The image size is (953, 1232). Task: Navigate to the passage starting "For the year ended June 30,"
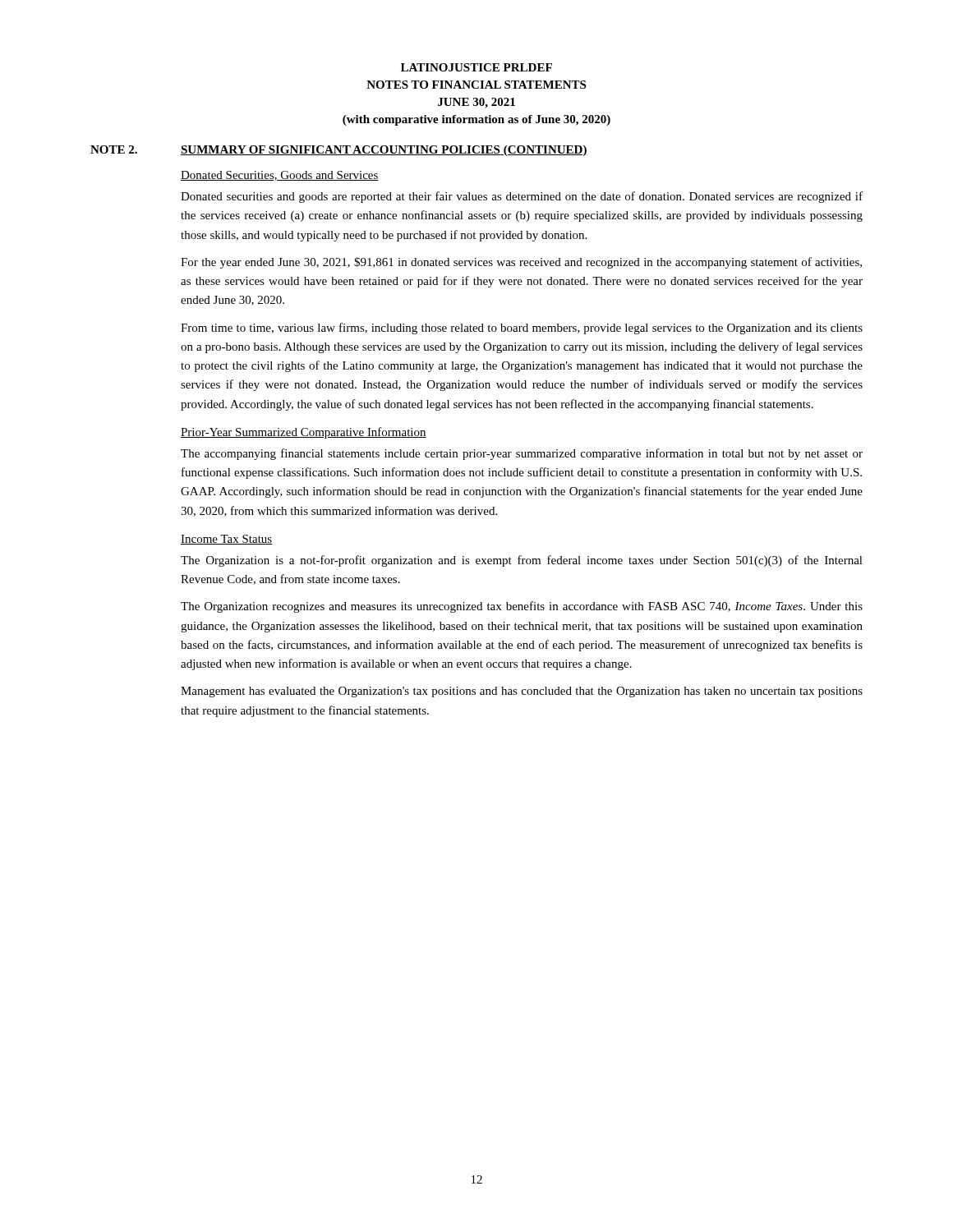522,281
